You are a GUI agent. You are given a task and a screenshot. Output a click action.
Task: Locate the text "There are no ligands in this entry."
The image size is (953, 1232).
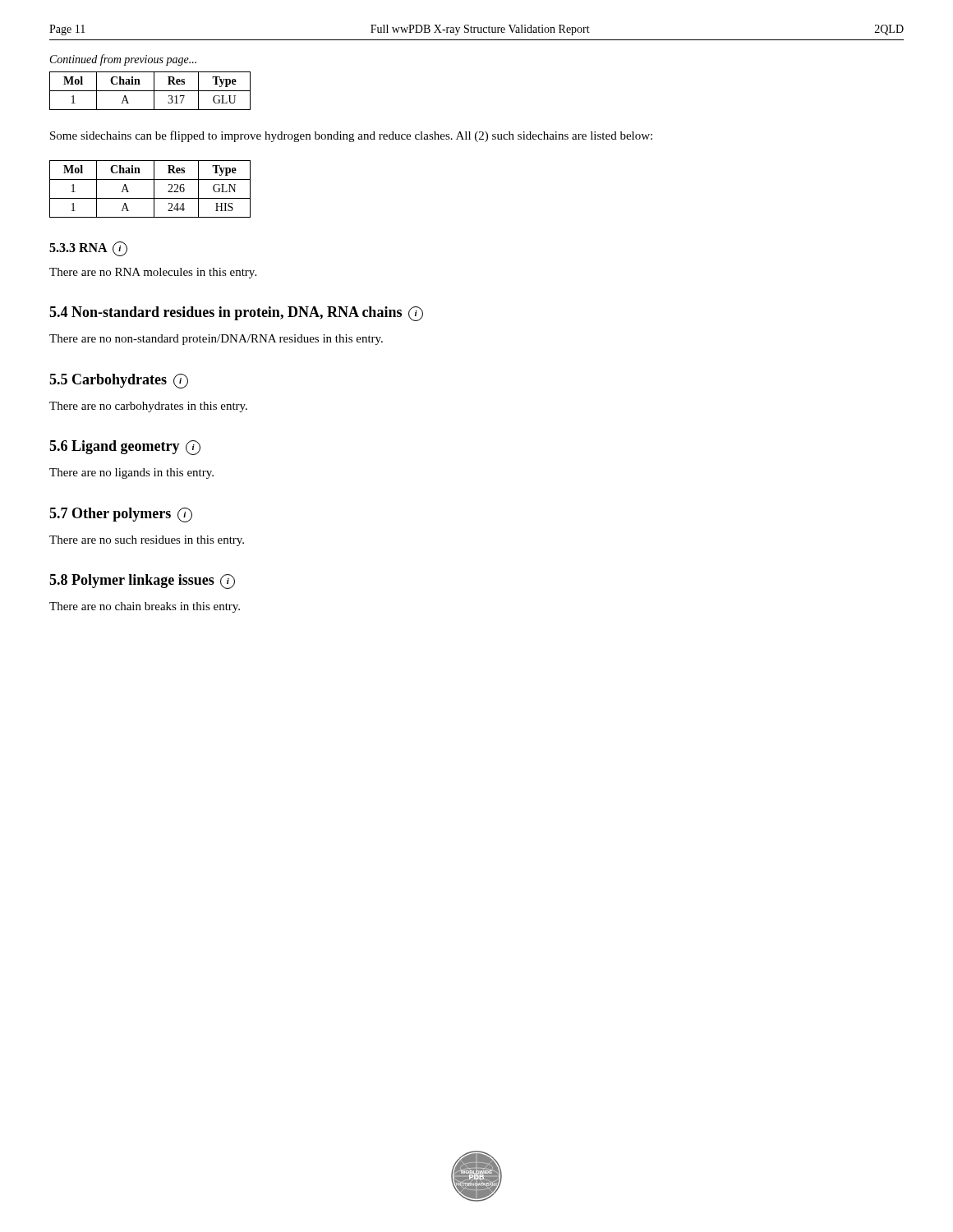[x=132, y=473]
